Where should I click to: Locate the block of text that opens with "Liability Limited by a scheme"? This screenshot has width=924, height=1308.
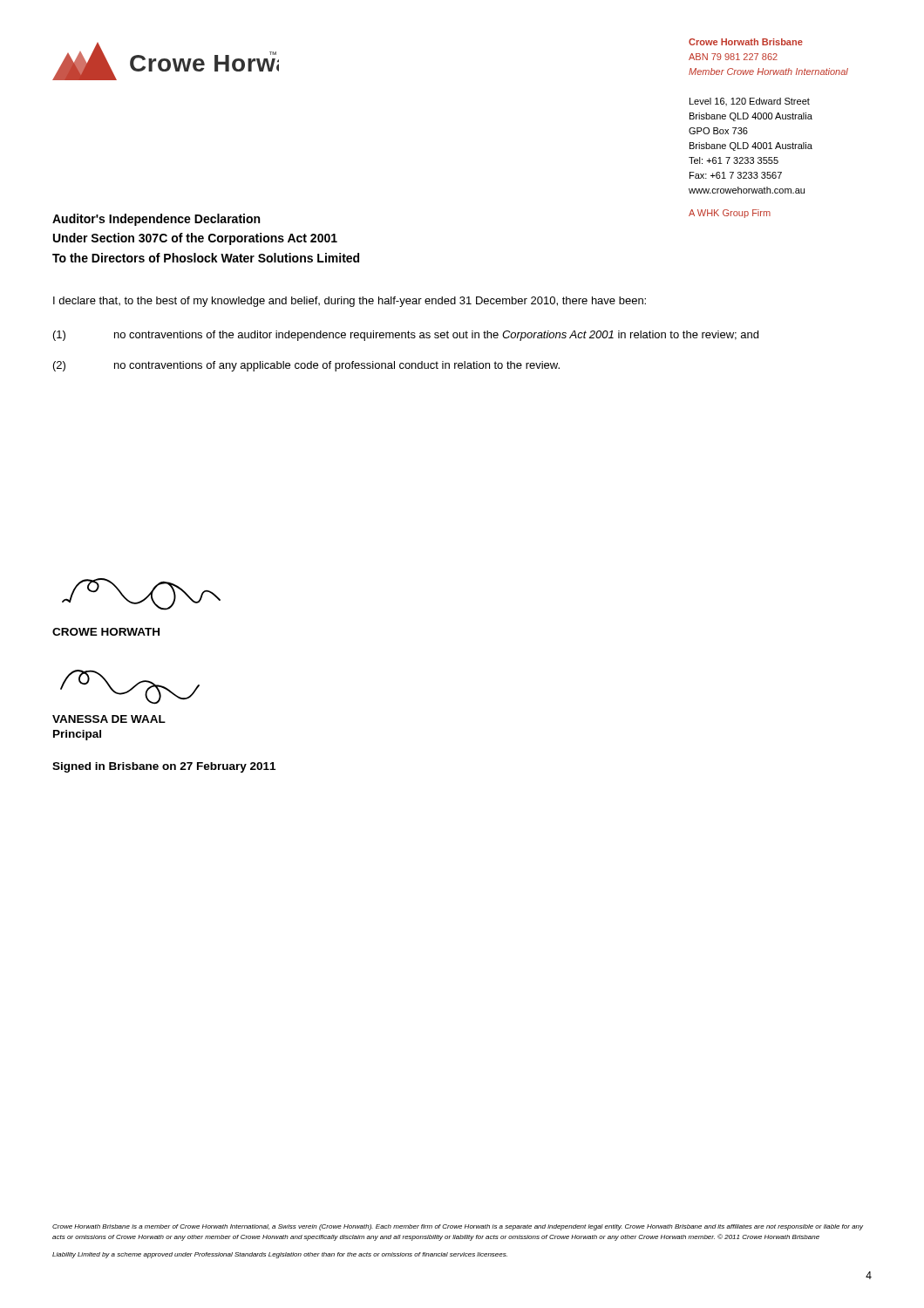coord(280,1254)
